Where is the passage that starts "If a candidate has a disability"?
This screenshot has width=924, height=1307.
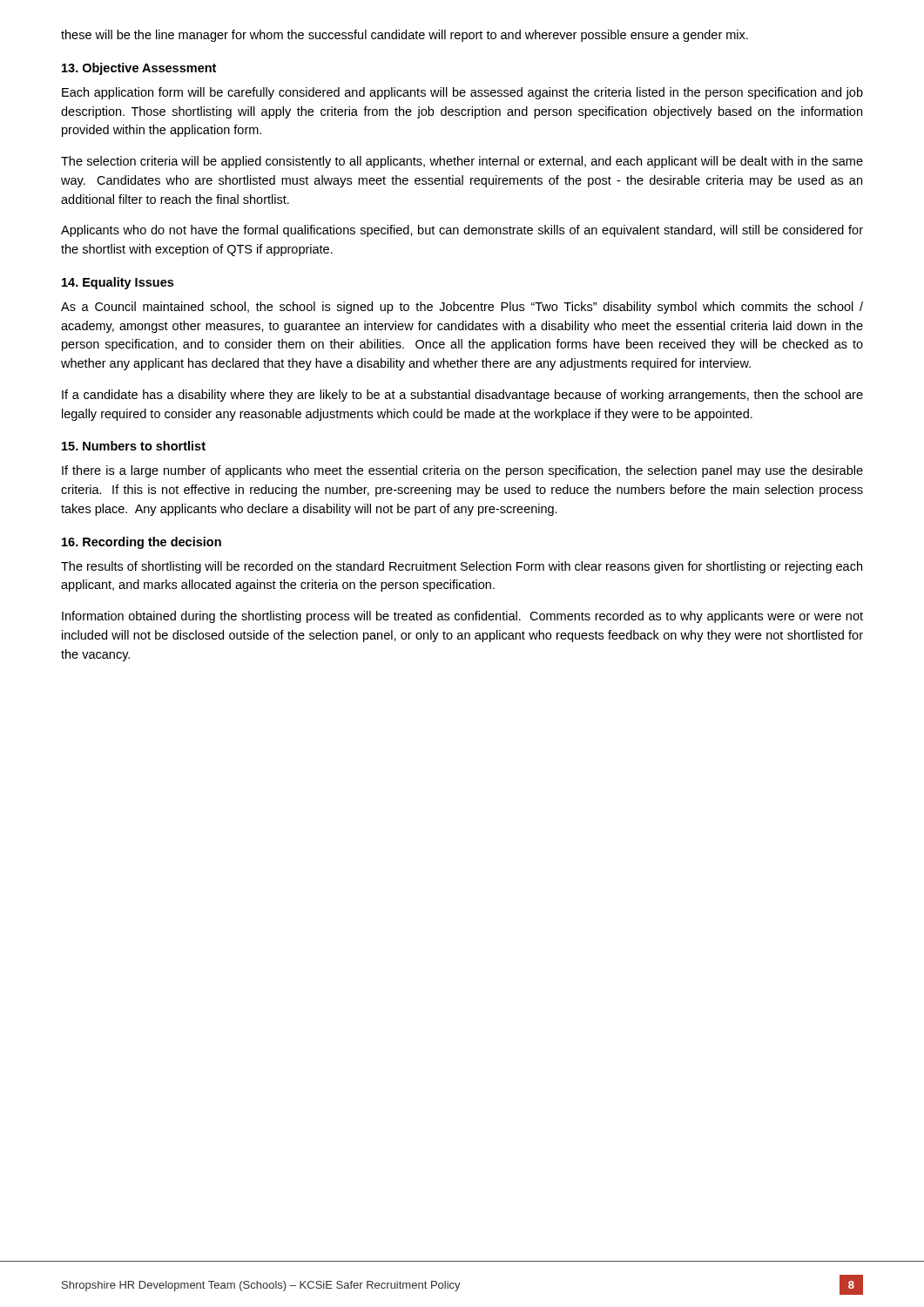coord(462,405)
